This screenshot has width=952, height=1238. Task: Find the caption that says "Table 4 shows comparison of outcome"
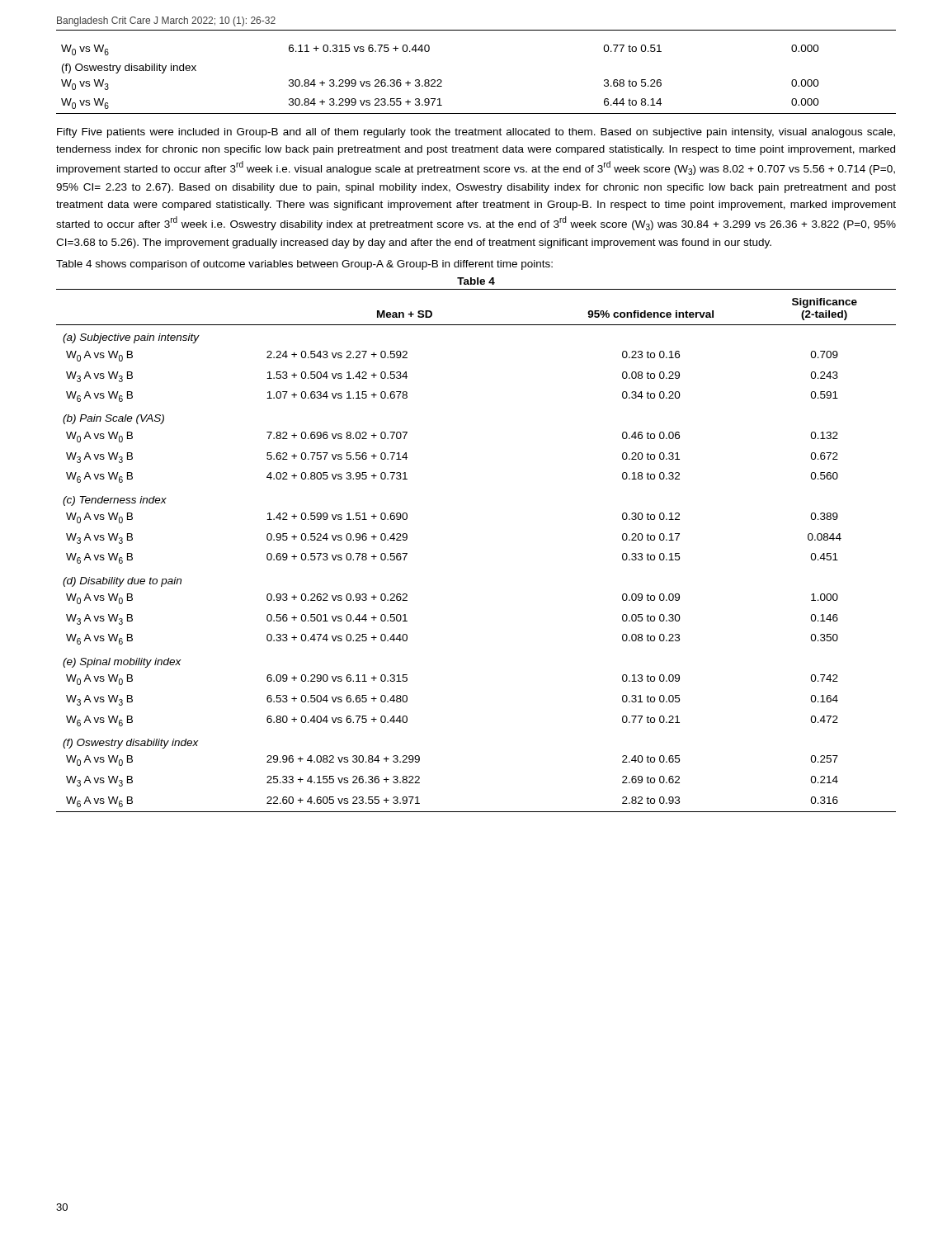click(305, 264)
